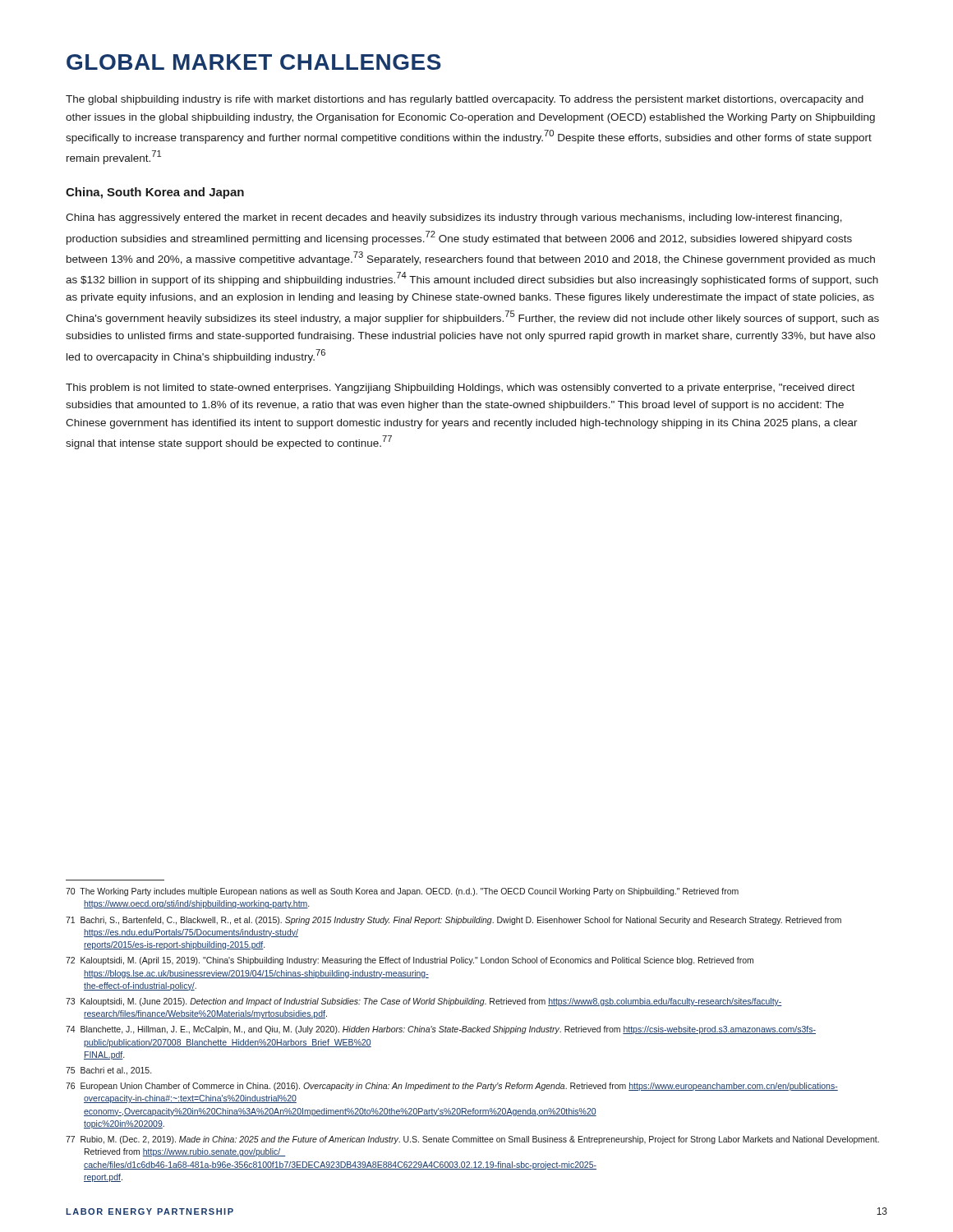Click the passage that begins "77 Rubio, M."
Viewport: 953px width, 1232px height.
coord(473,1158)
